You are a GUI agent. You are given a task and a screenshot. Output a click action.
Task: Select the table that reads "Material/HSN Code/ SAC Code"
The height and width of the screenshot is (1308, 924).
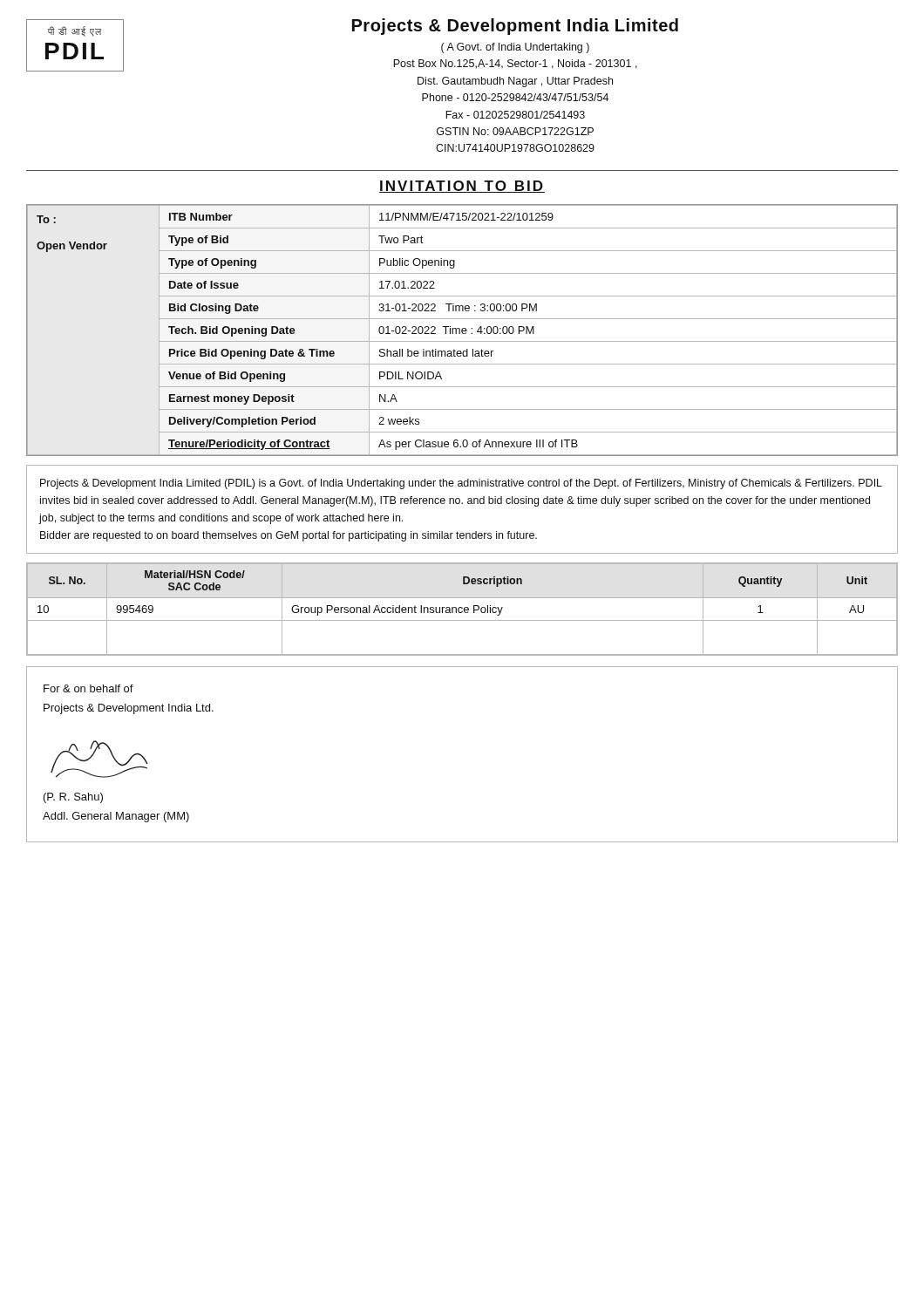coord(462,609)
